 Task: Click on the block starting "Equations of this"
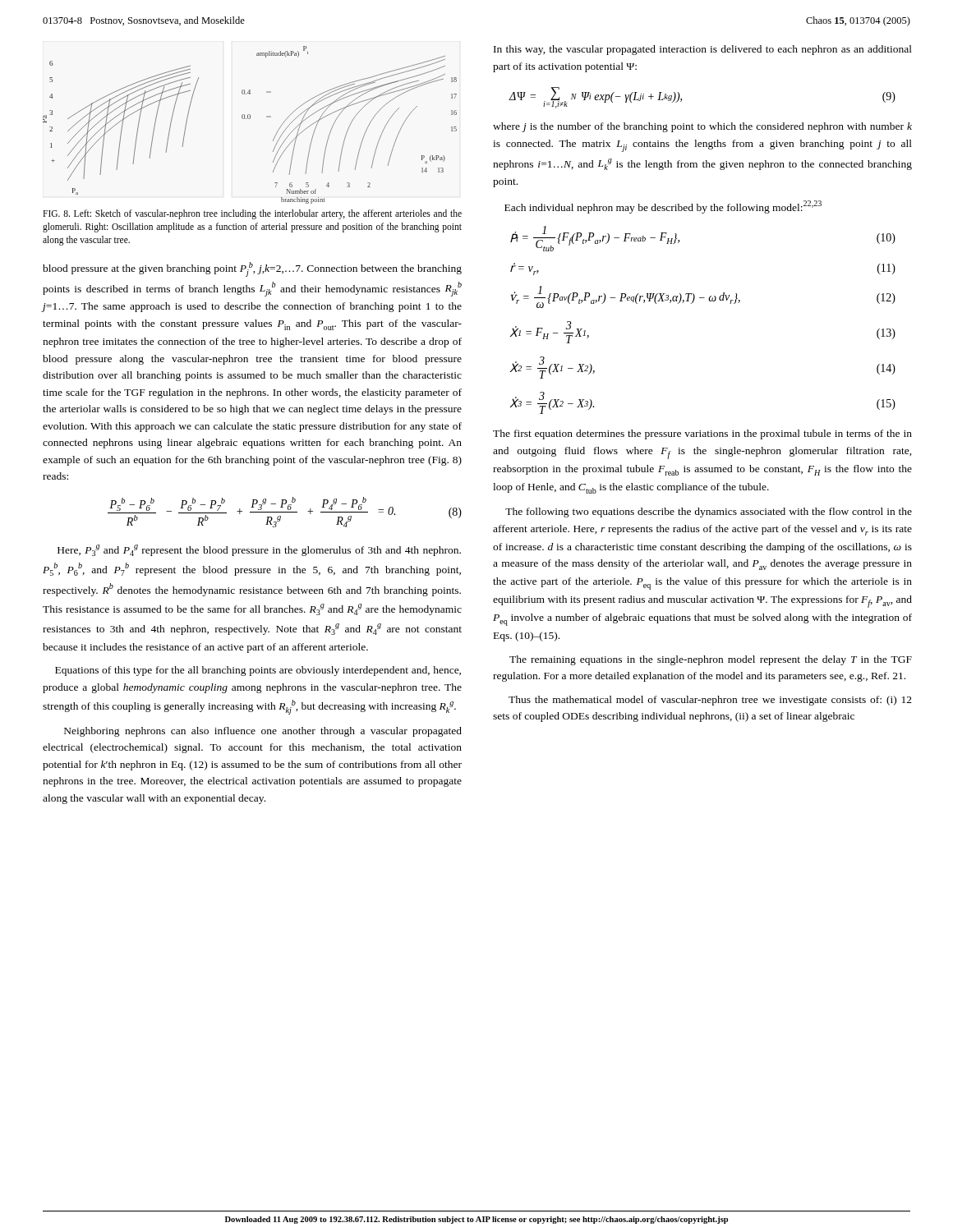click(252, 689)
